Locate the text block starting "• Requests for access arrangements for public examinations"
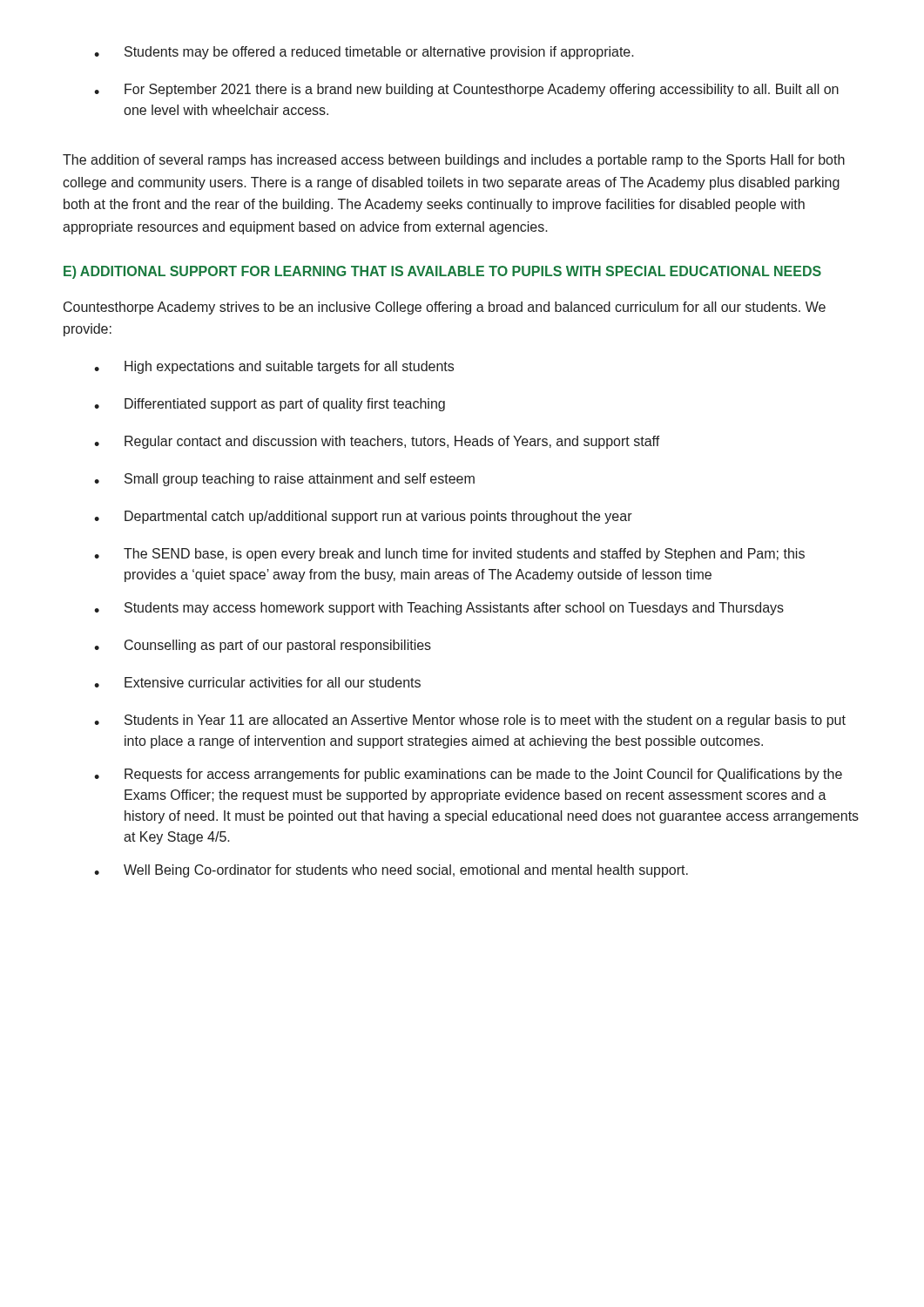The width and height of the screenshot is (924, 1307). click(478, 806)
